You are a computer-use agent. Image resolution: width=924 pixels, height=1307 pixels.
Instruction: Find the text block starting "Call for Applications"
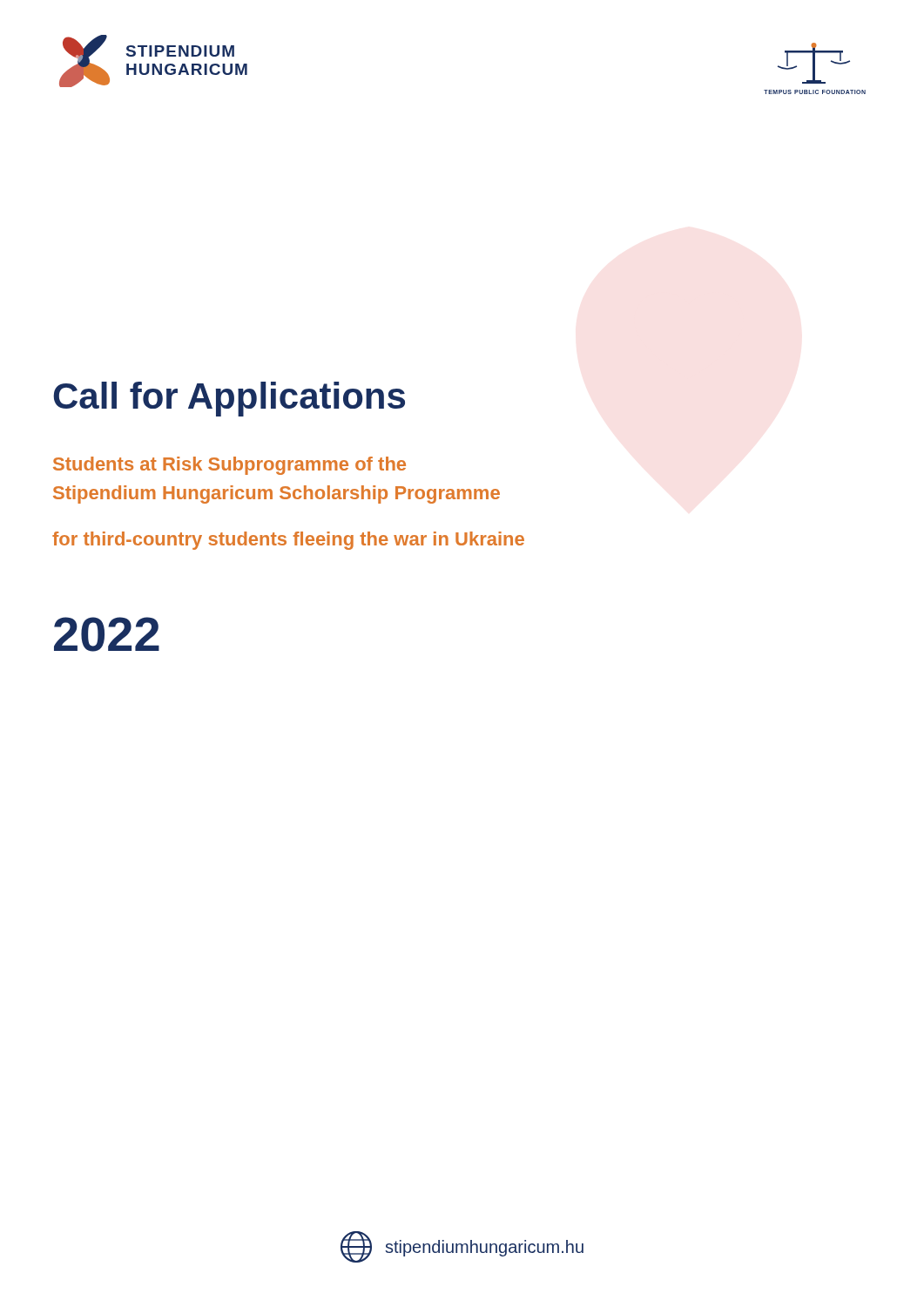[229, 396]
